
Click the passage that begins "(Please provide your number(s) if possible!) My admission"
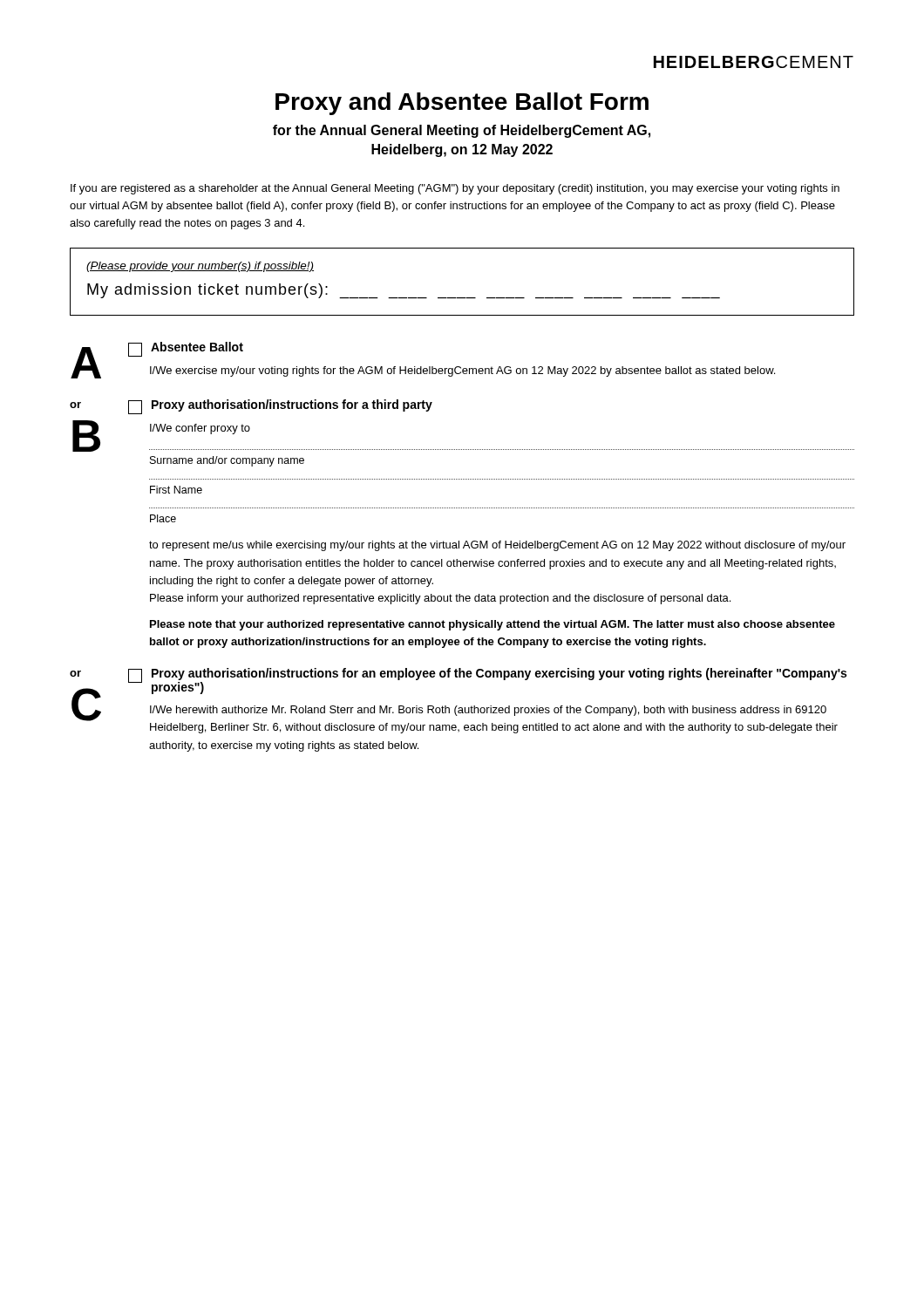click(x=200, y=267)
